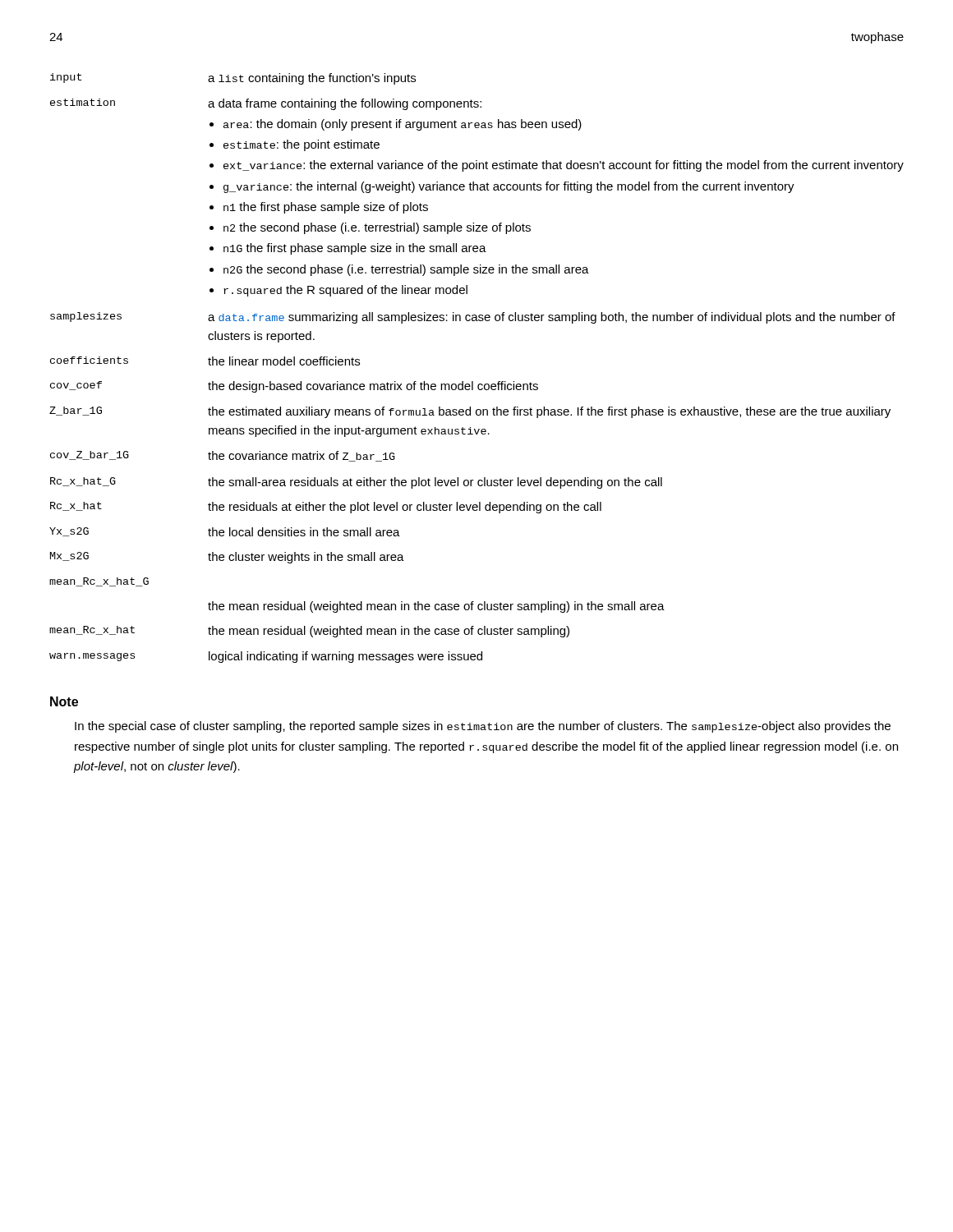Click on the list item that says "cov_Z_bar_1G the covariance matrix"
The height and width of the screenshot is (1232, 953).
[x=223, y=456]
